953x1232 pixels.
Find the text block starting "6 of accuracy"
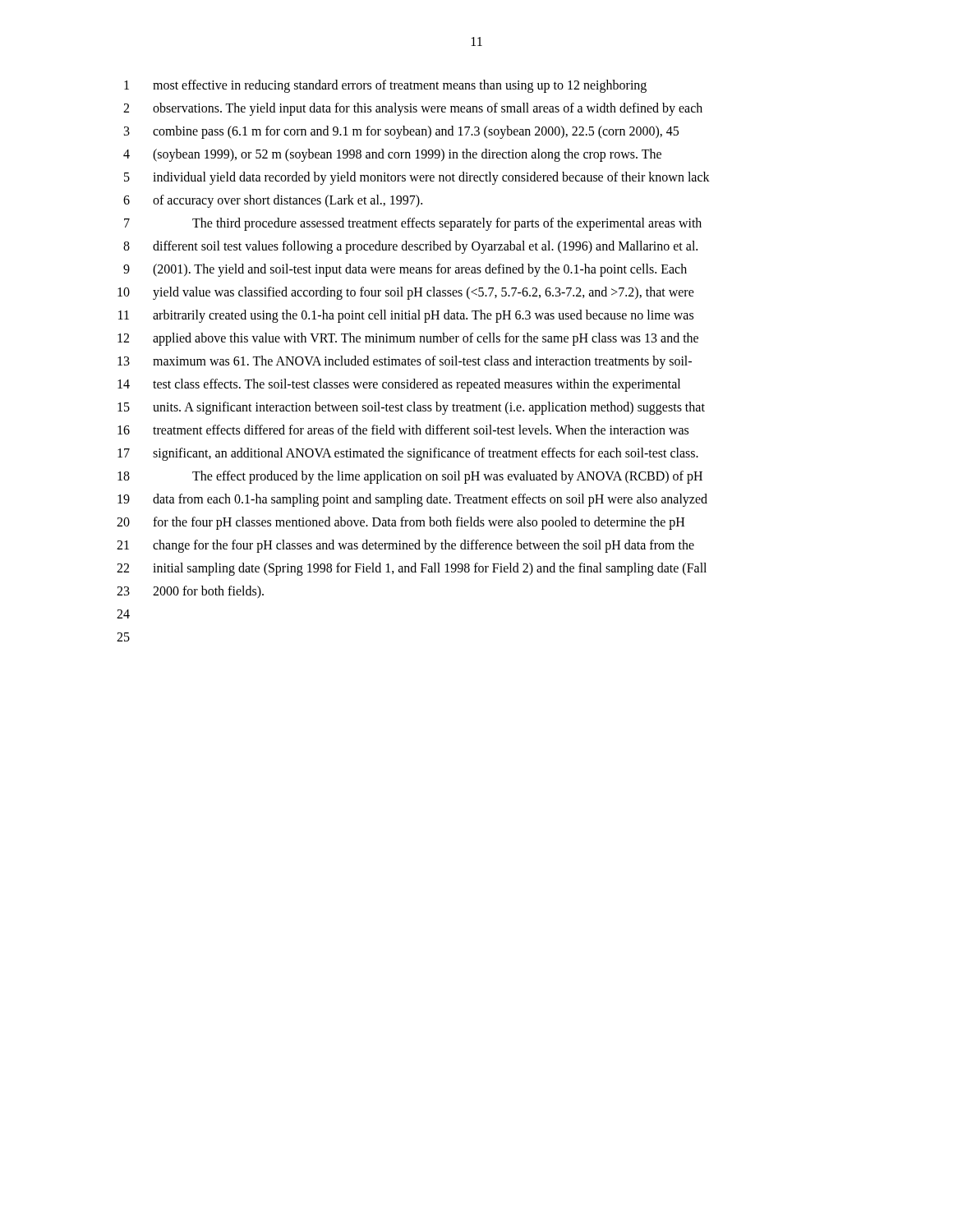(273, 201)
